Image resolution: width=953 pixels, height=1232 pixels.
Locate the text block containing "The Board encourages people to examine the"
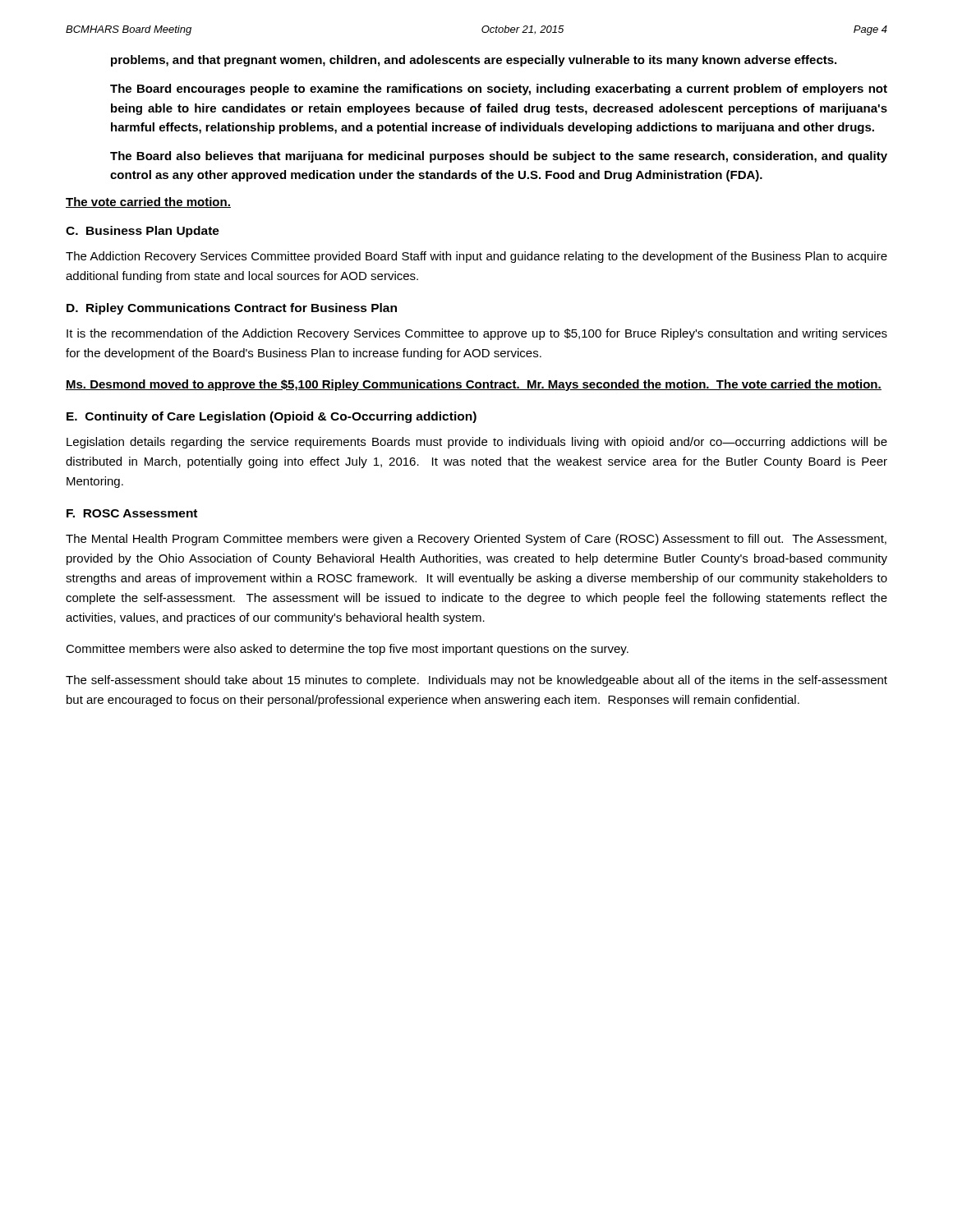(499, 108)
